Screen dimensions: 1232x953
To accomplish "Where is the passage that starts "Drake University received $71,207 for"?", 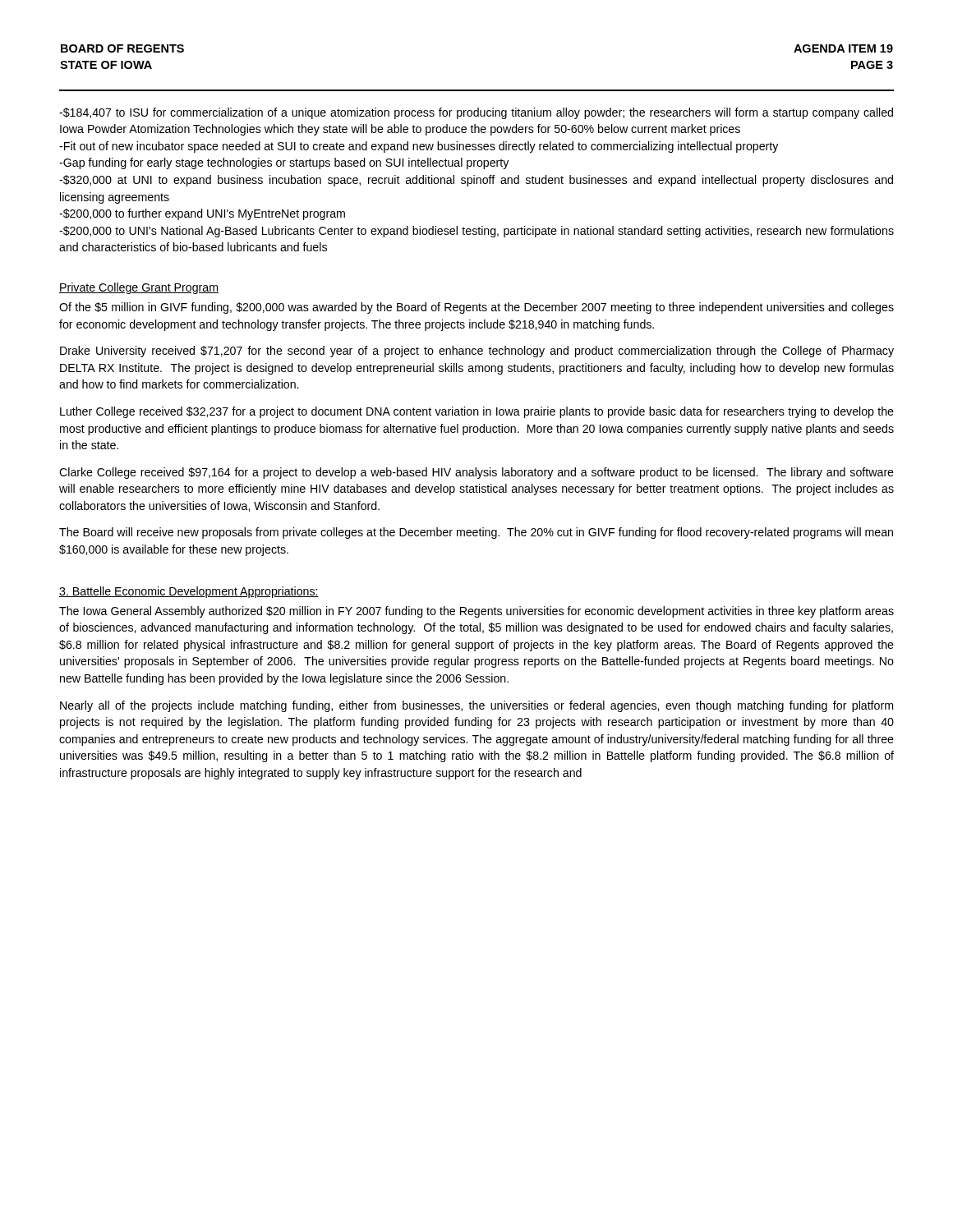I will 476,368.
